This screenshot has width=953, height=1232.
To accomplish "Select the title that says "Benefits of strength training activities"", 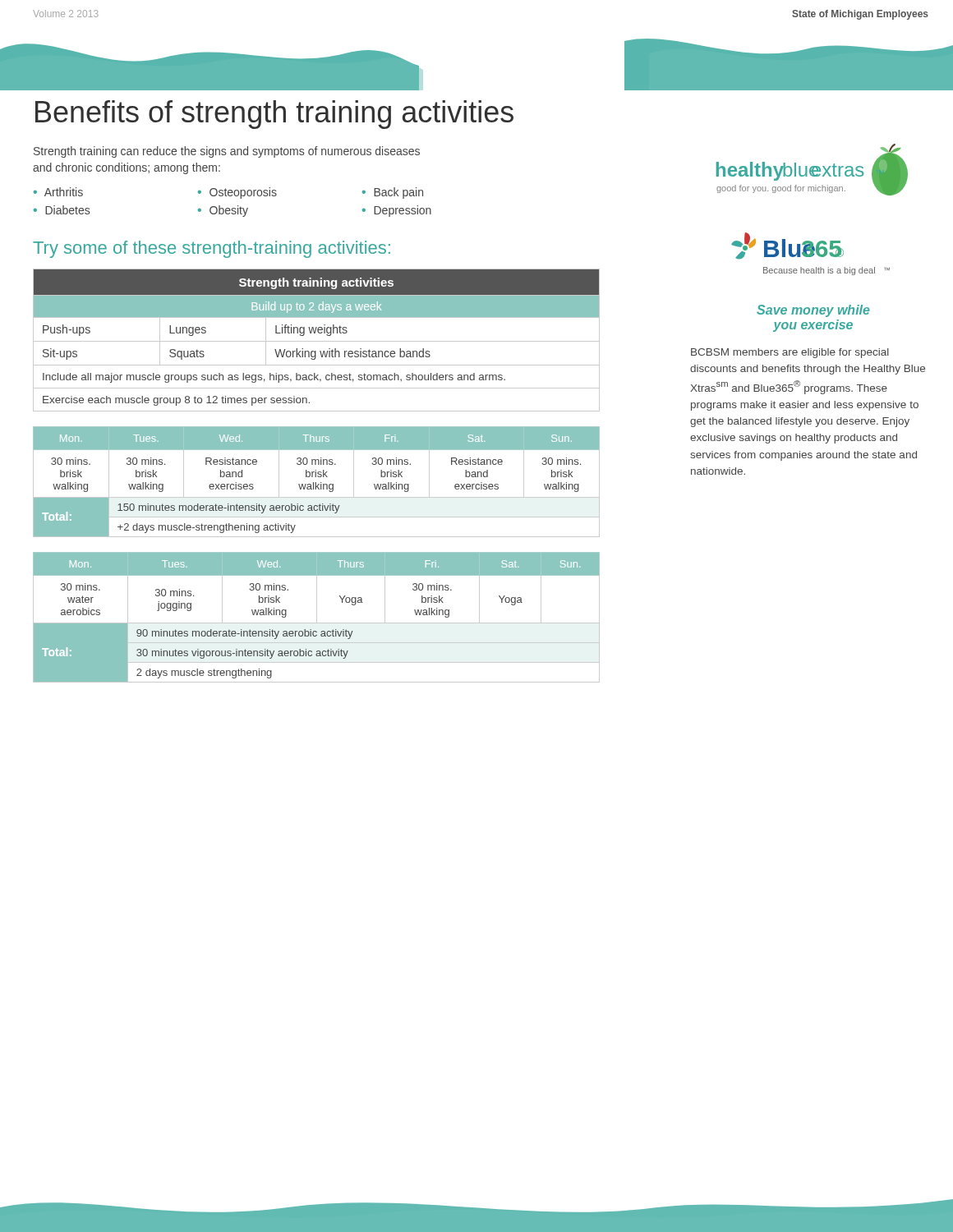I will (x=316, y=112).
